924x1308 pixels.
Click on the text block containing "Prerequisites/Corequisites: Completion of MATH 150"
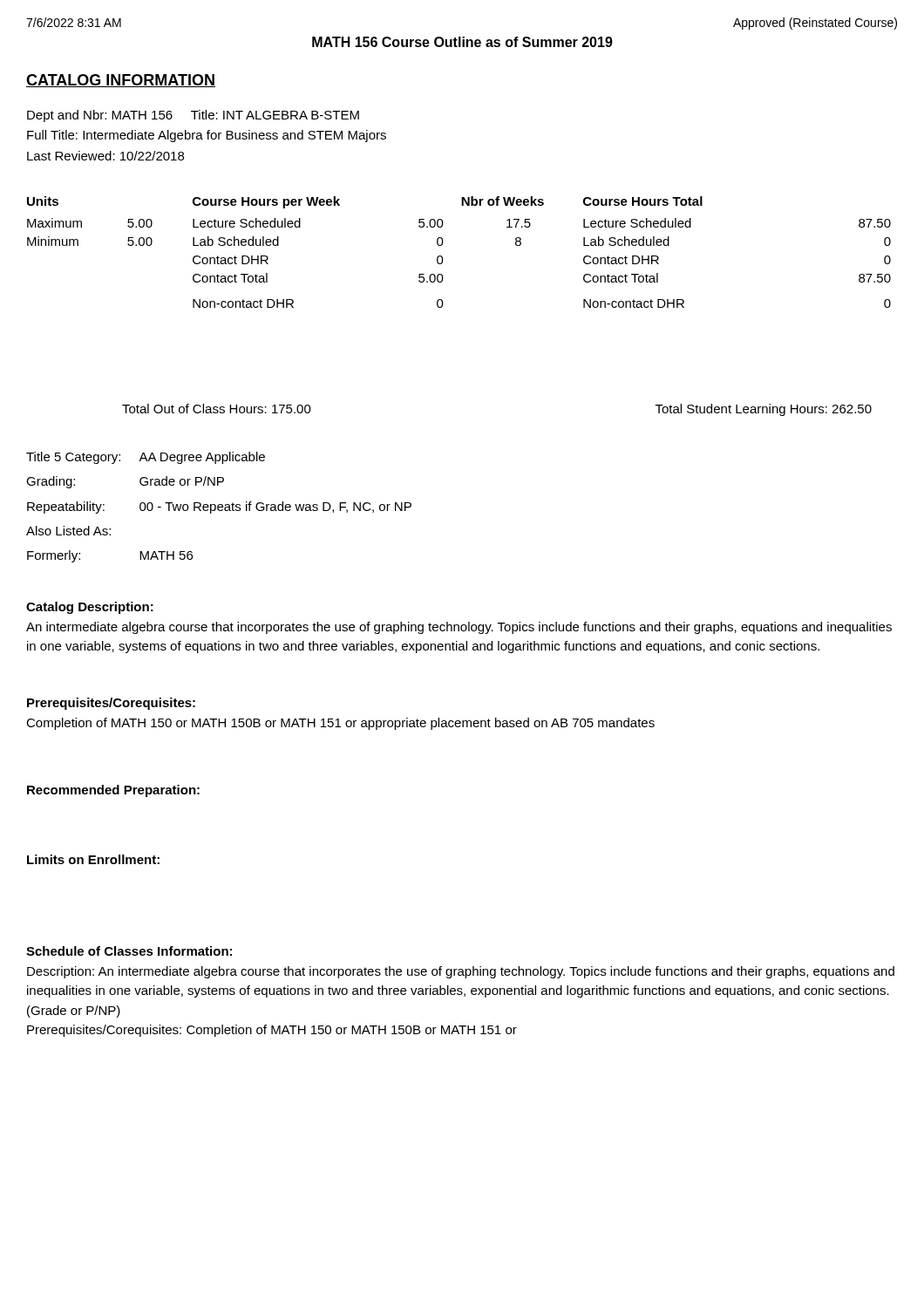point(340,712)
